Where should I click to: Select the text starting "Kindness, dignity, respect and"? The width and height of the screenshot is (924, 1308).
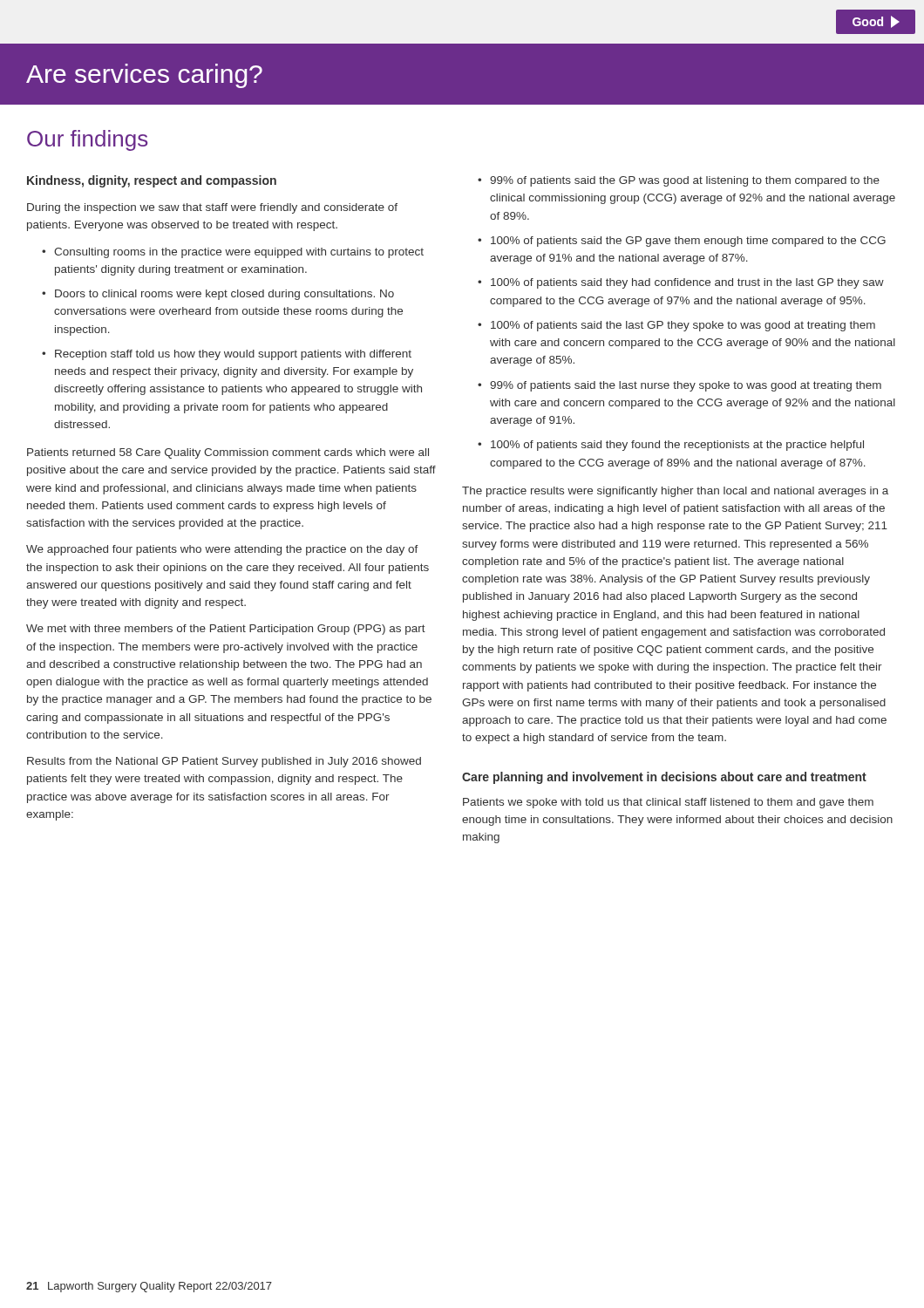(151, 181)
